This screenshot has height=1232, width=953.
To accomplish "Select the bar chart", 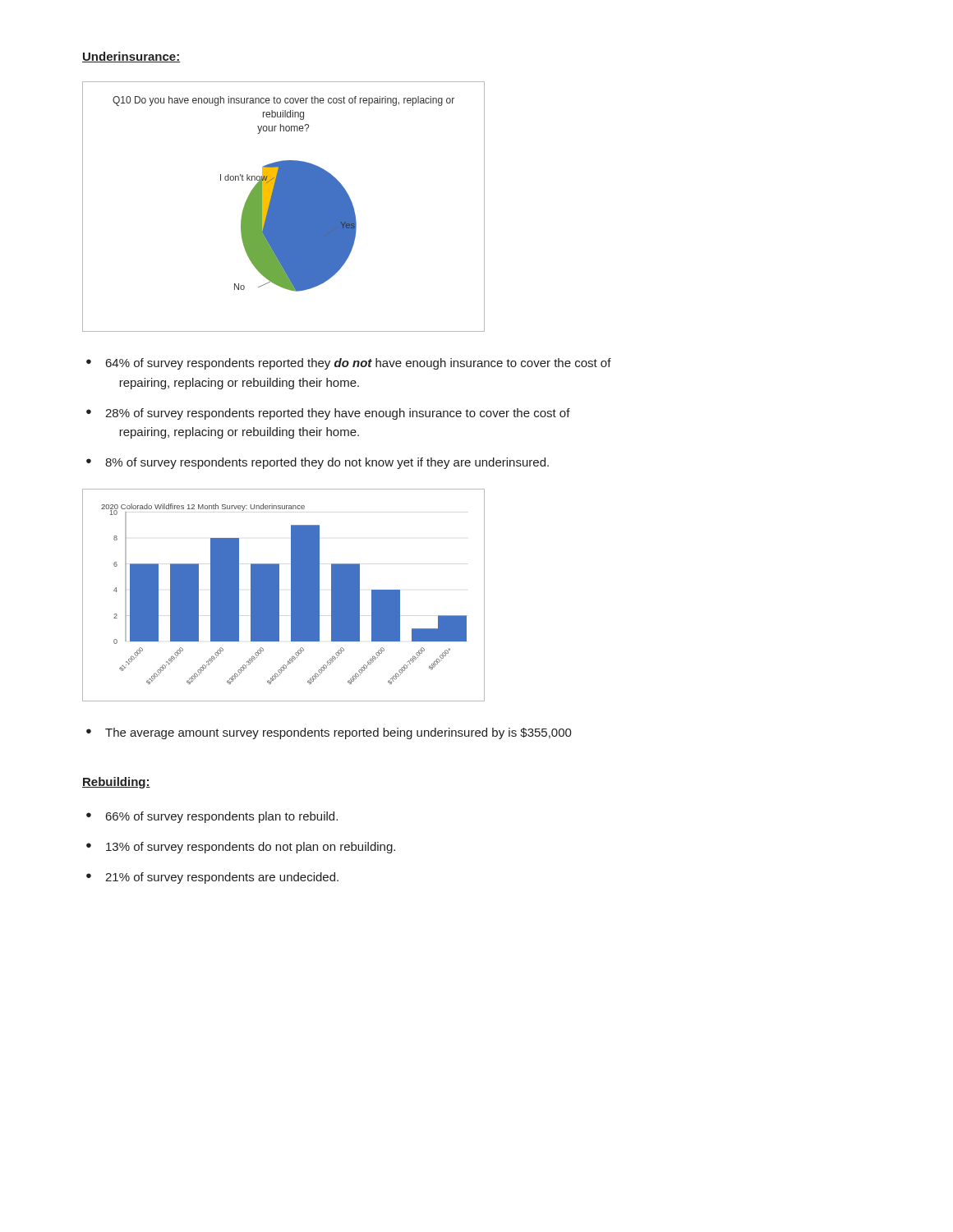I will [472, 595].
